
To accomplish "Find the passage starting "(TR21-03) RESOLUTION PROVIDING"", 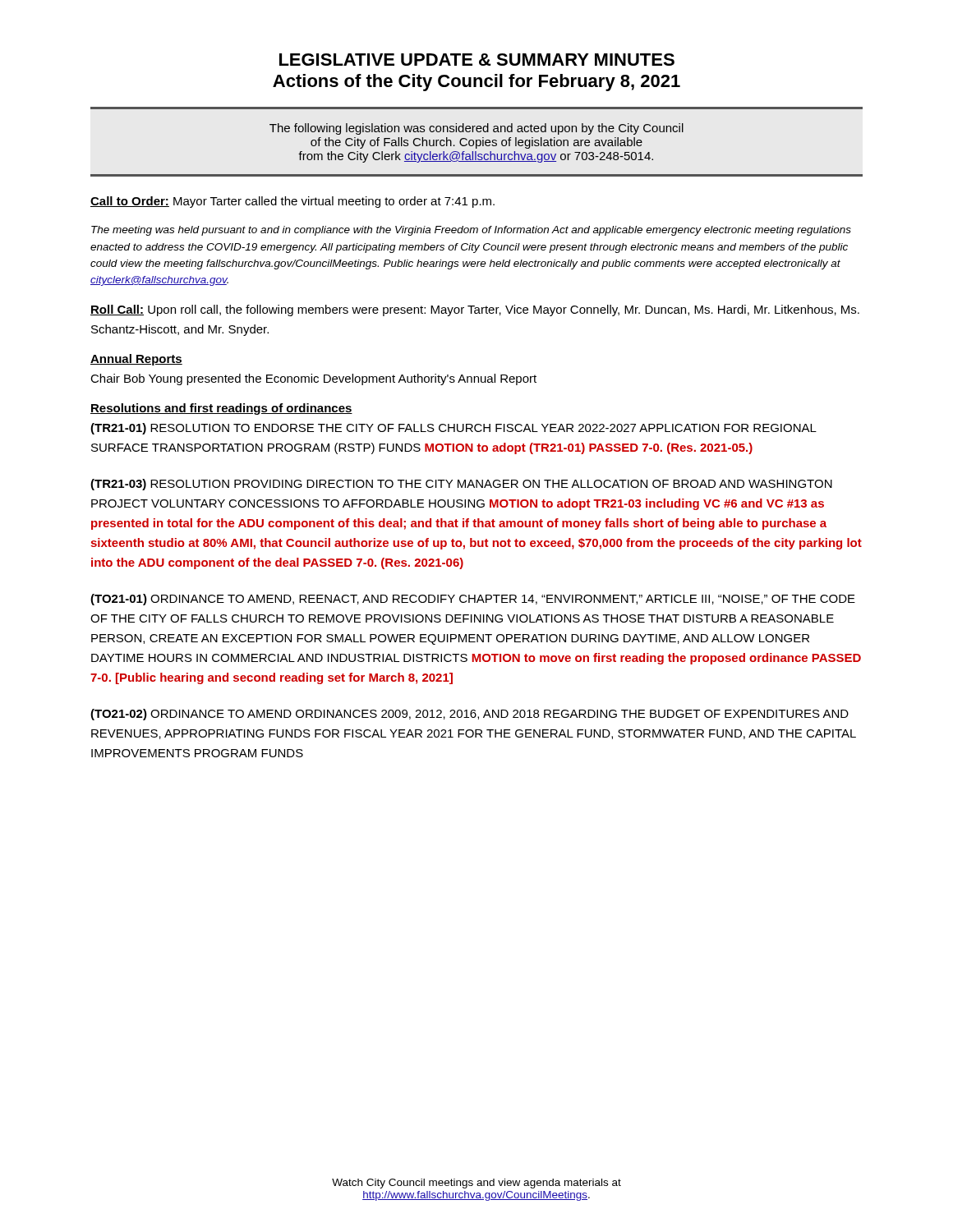I will [x=476, y=523].
